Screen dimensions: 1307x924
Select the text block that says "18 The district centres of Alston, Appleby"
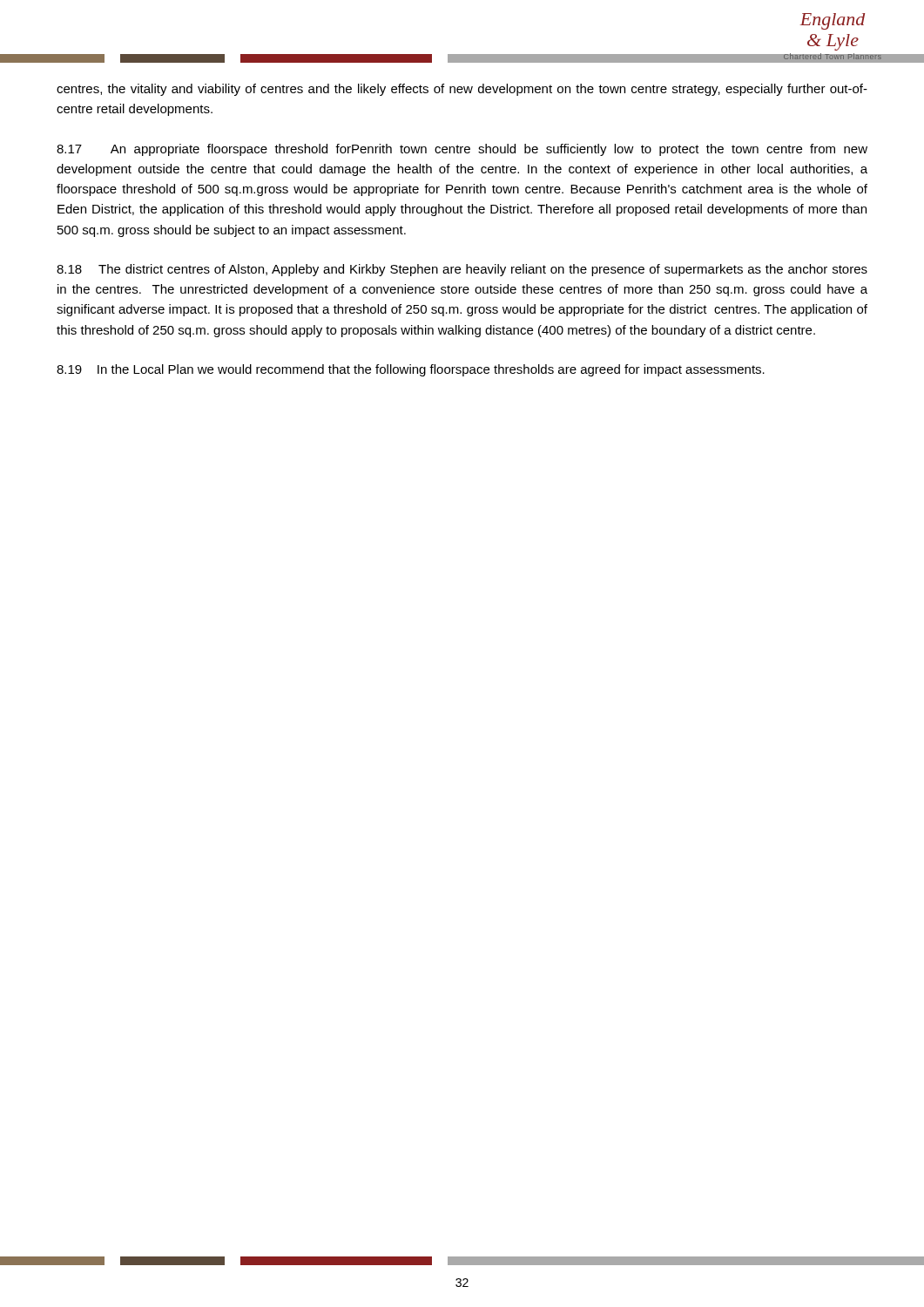(462, 299)
